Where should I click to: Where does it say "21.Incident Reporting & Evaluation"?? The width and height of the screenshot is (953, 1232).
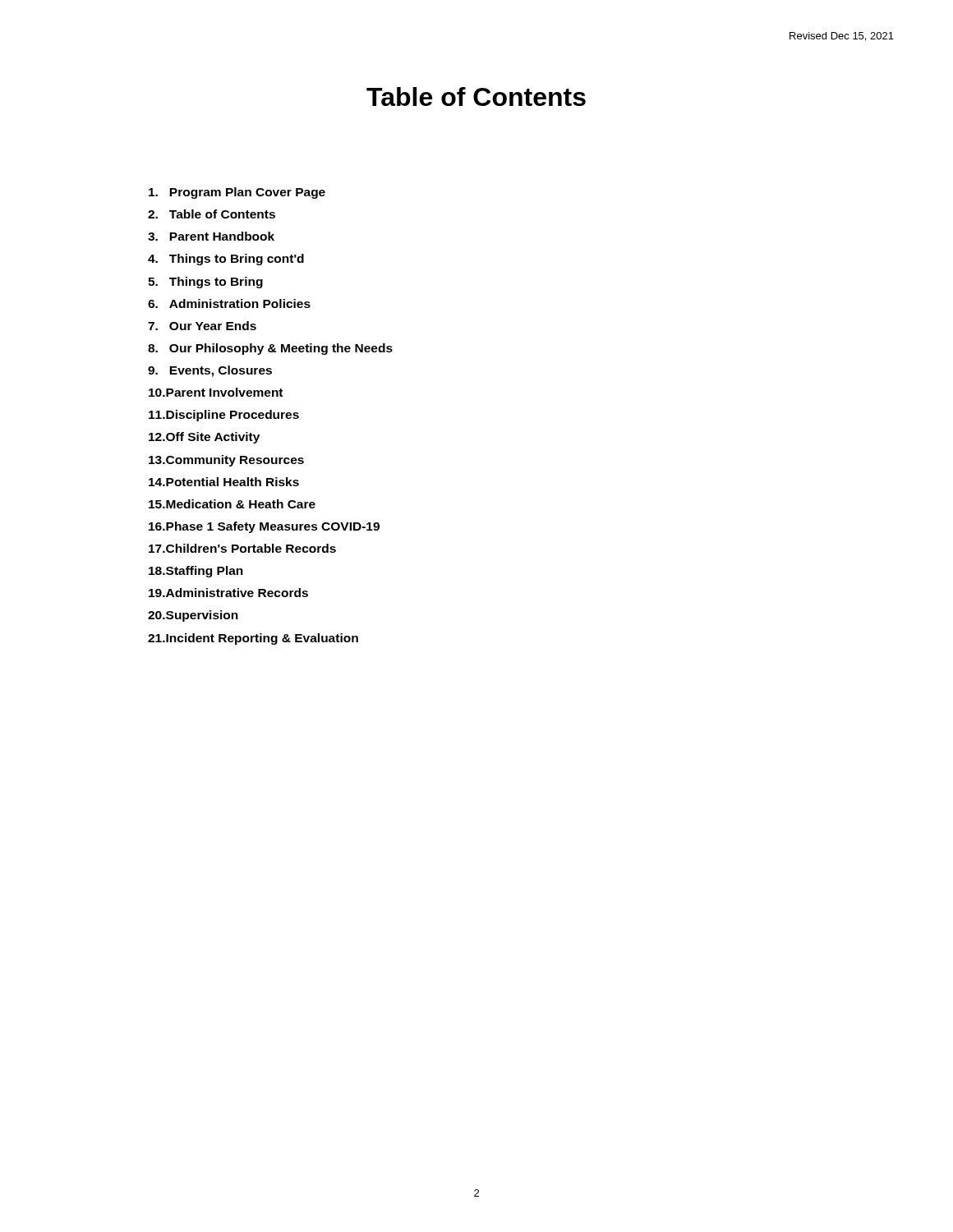click(x=253, y=637)
